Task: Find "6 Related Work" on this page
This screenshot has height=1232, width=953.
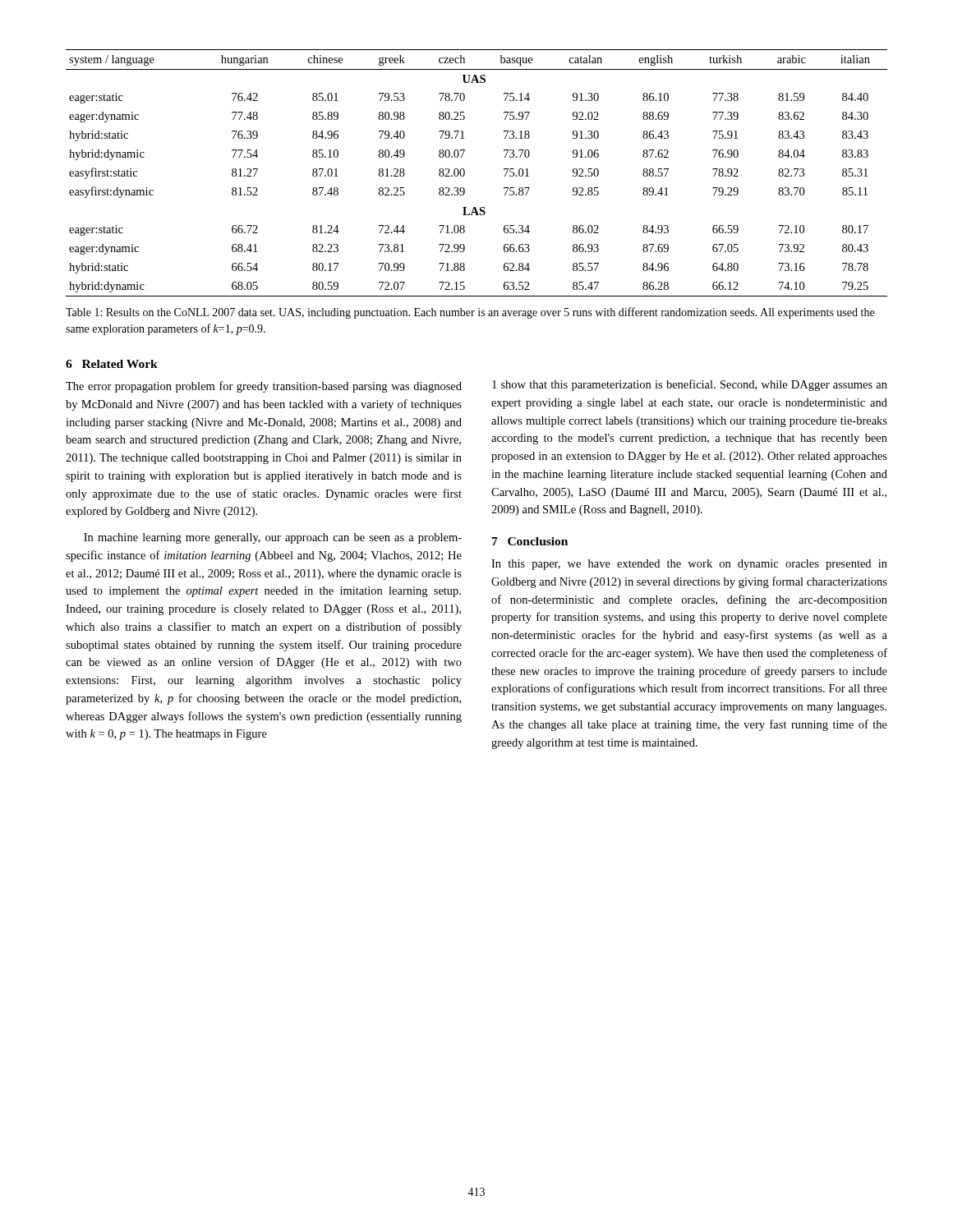Action: (x=112, y=364)
